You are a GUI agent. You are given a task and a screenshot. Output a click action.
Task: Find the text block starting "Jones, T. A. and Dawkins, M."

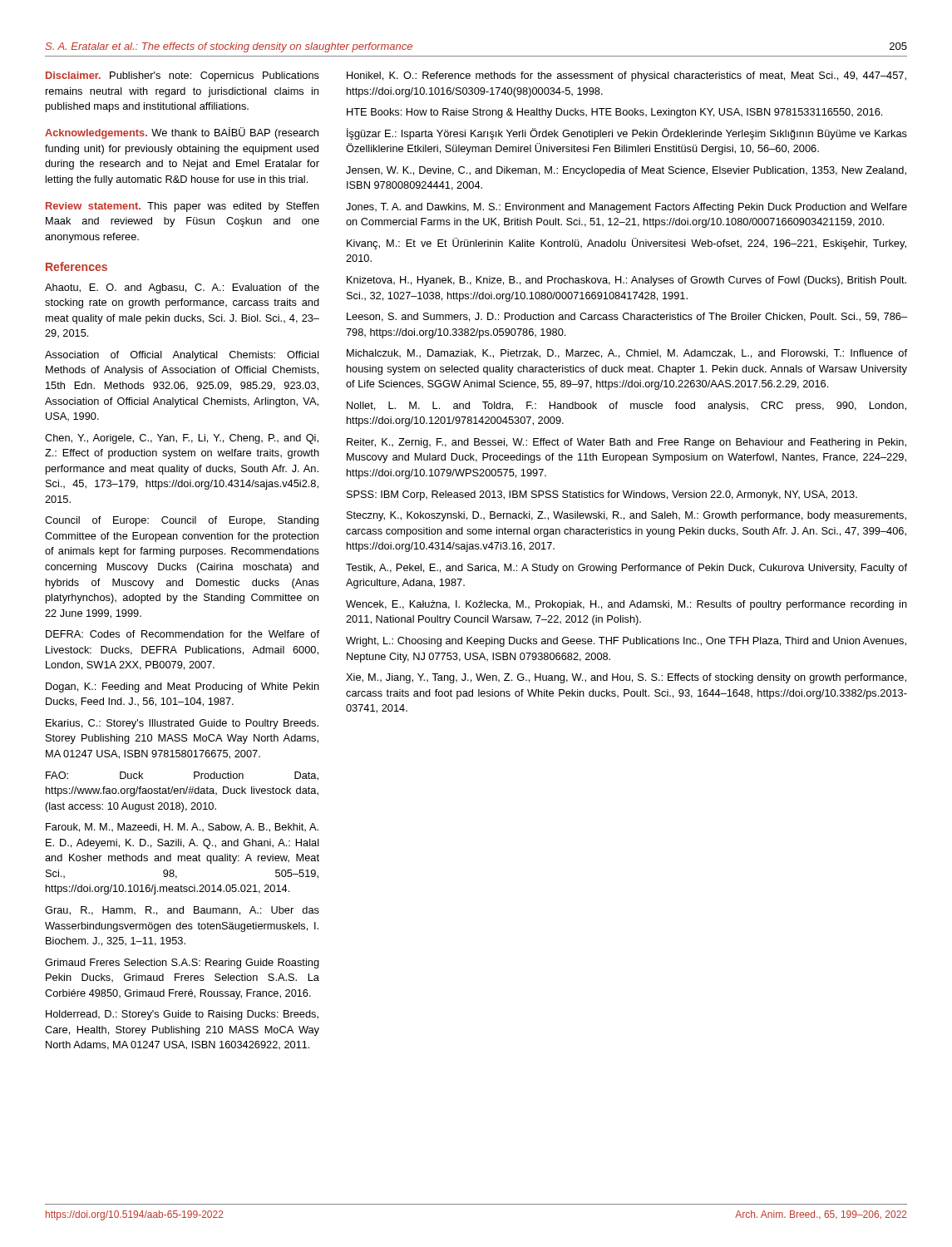tap(626, 214)
